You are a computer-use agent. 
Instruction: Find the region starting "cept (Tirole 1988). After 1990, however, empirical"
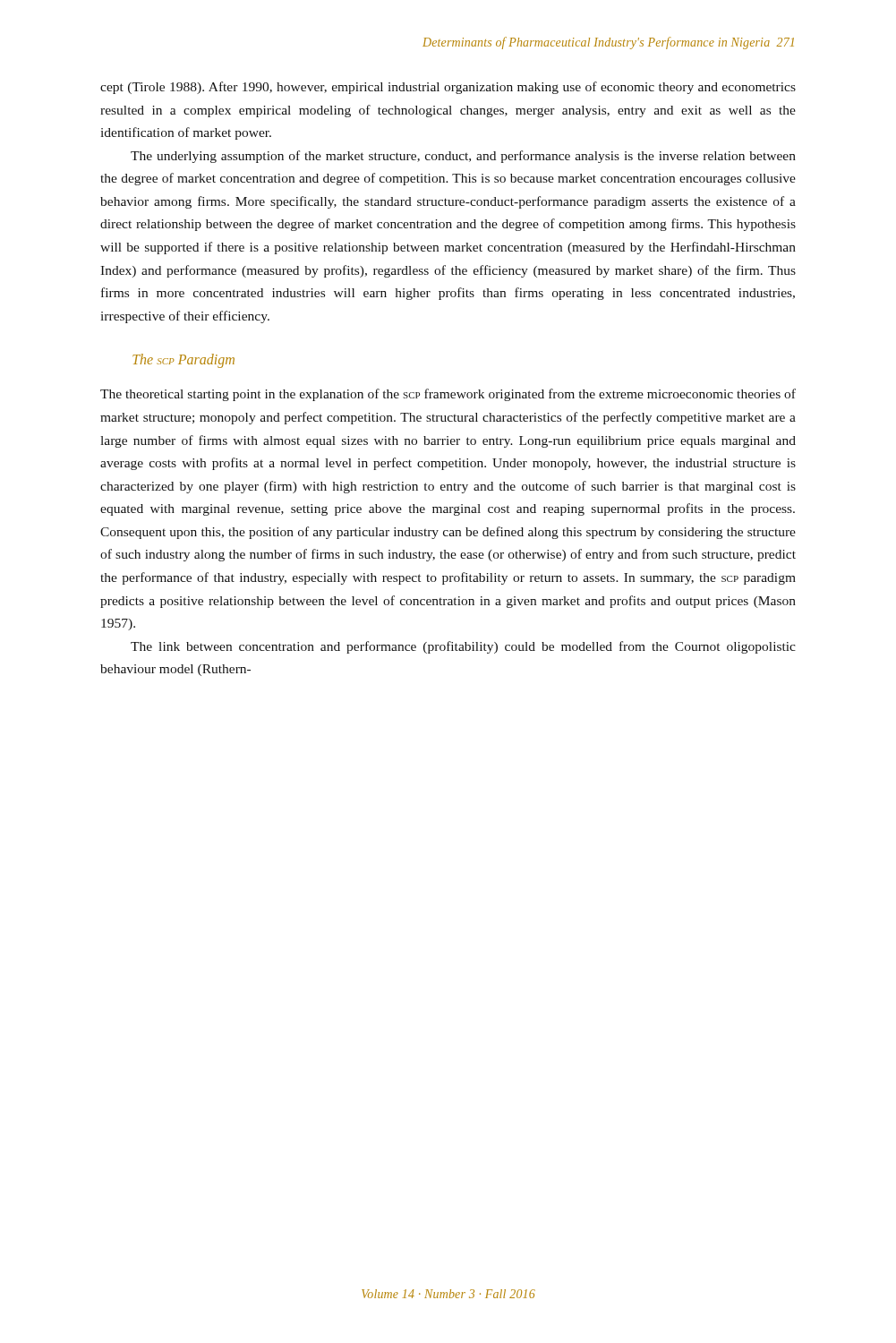448,201
